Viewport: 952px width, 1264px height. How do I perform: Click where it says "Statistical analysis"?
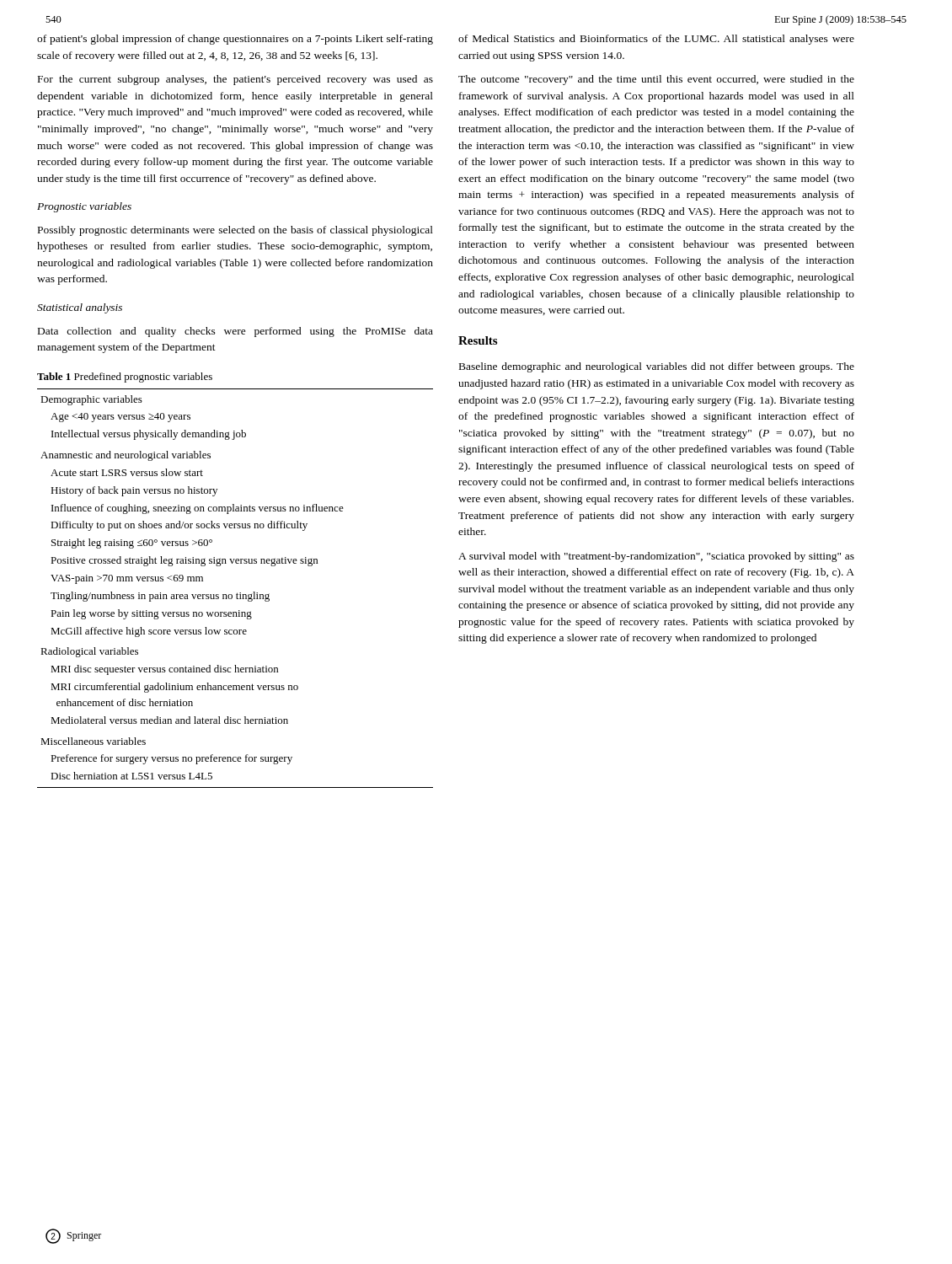[80, 308]
